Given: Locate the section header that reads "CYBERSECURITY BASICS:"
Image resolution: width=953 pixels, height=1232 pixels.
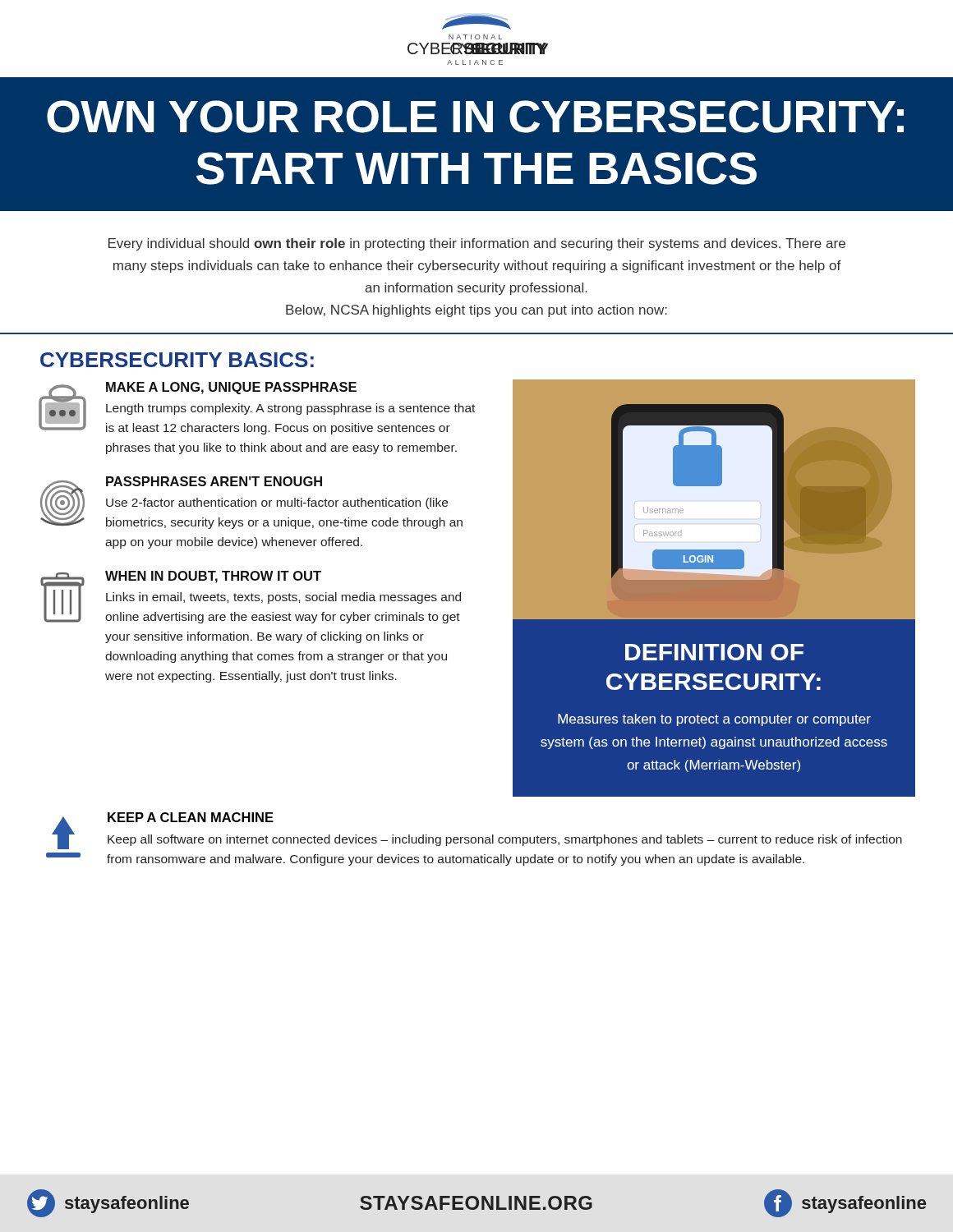Looking at the screenshot, I should pos(177,360).
